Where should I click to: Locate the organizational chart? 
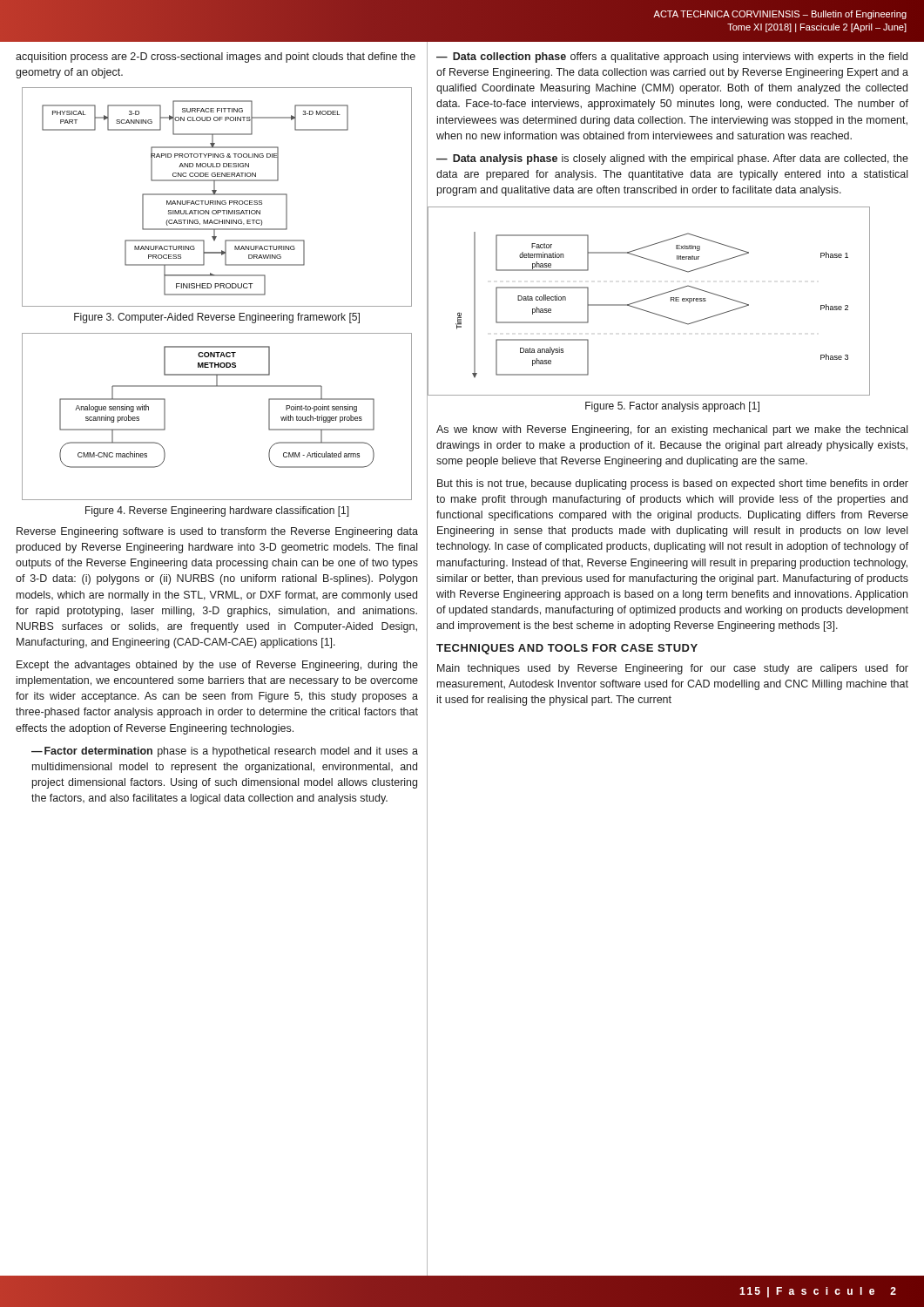[217, 416]
